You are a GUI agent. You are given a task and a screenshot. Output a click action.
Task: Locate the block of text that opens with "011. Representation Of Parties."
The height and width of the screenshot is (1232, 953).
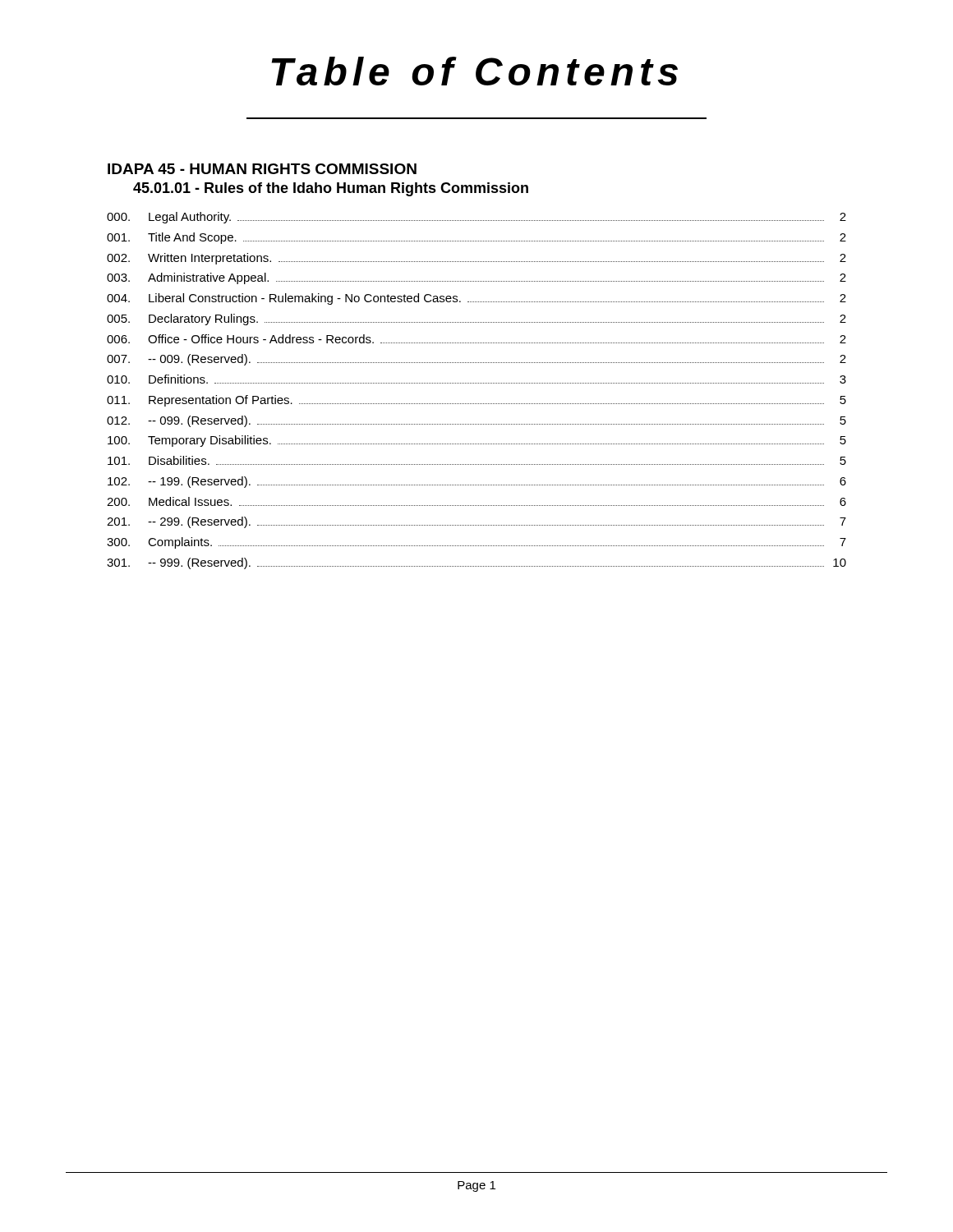click(476, 400)
